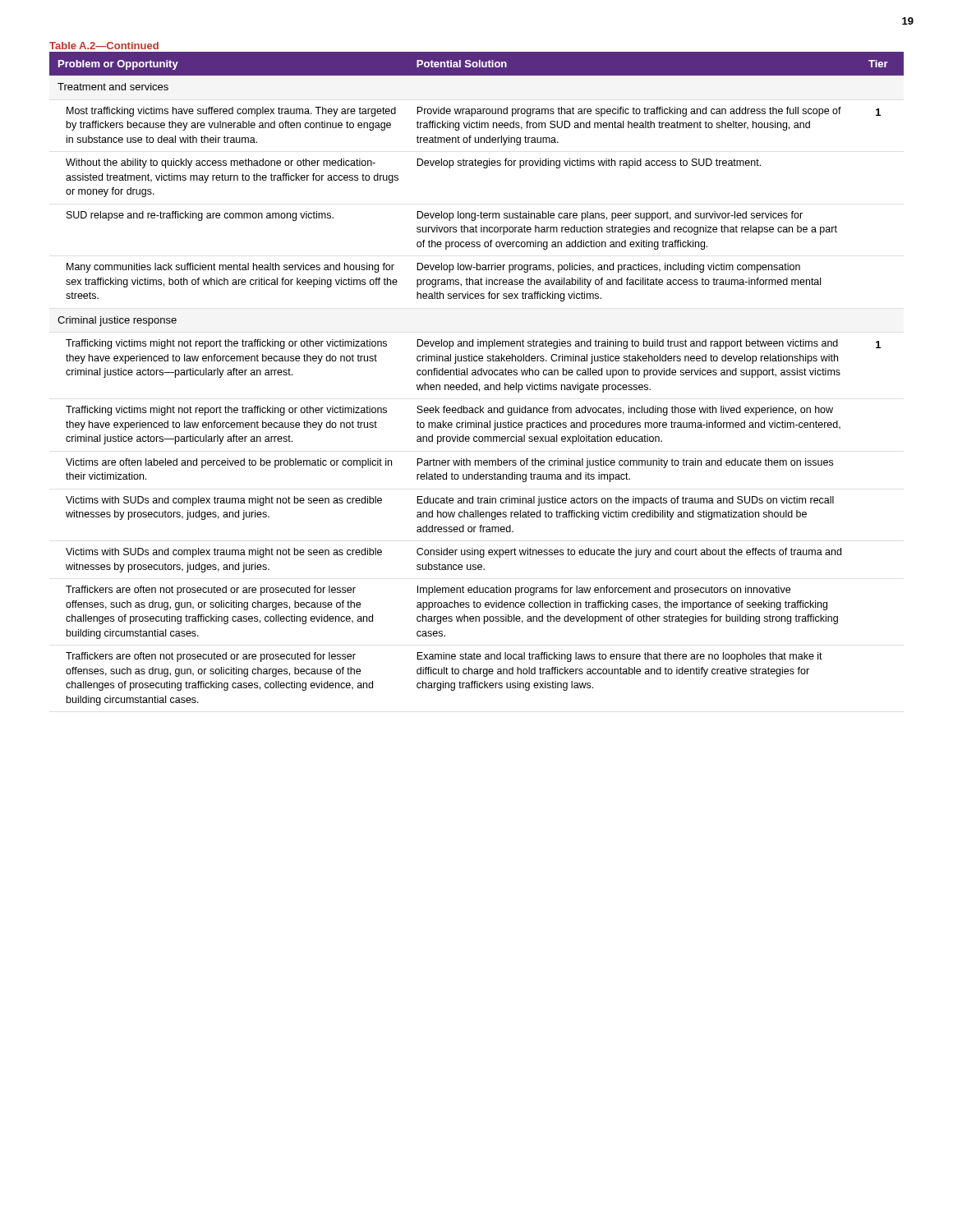Find the table that mentions "Educate and train criminal justice"
The image size is (953, 1232).
point(476,382)
